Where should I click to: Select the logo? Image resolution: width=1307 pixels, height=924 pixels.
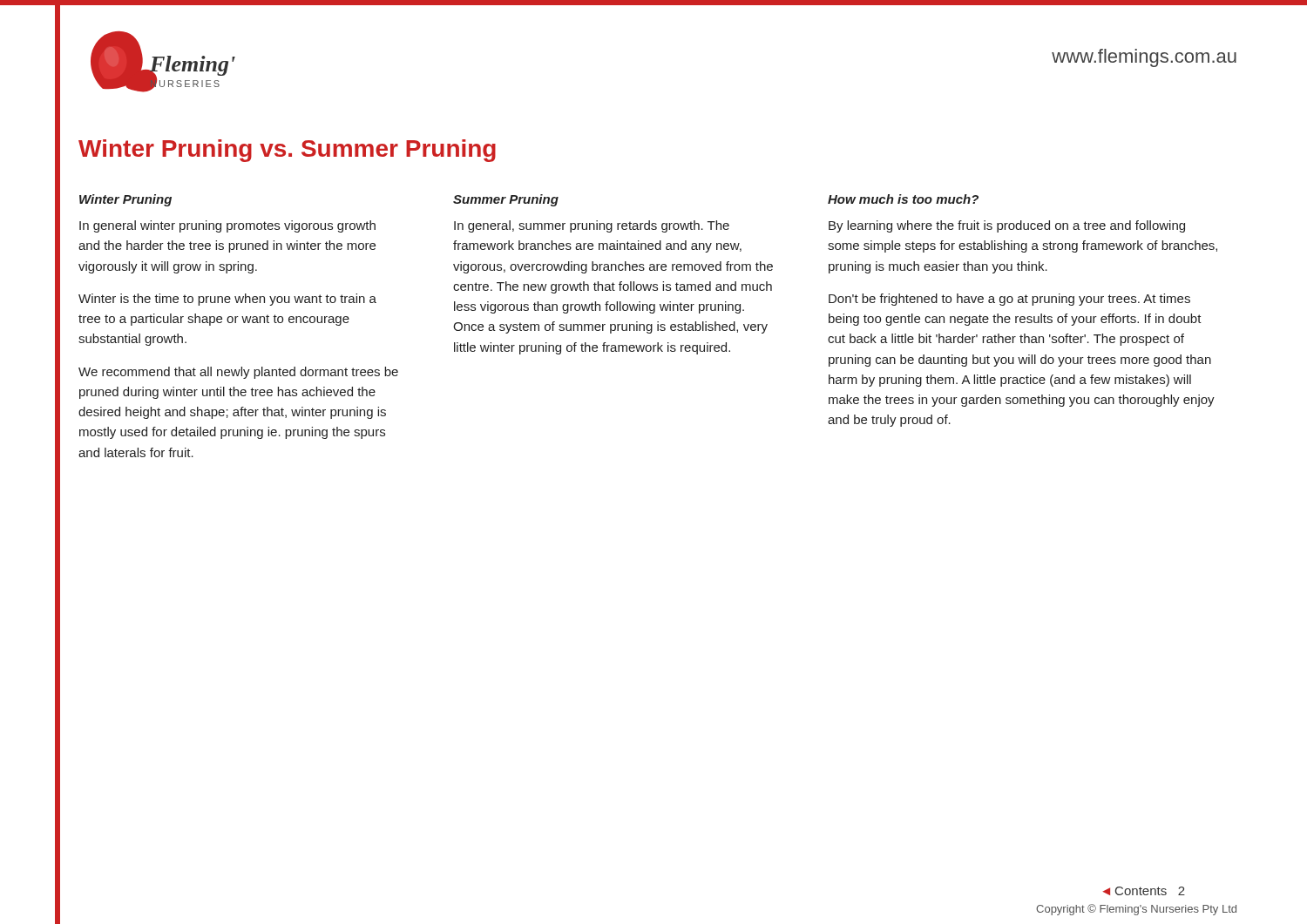(157, 65)
